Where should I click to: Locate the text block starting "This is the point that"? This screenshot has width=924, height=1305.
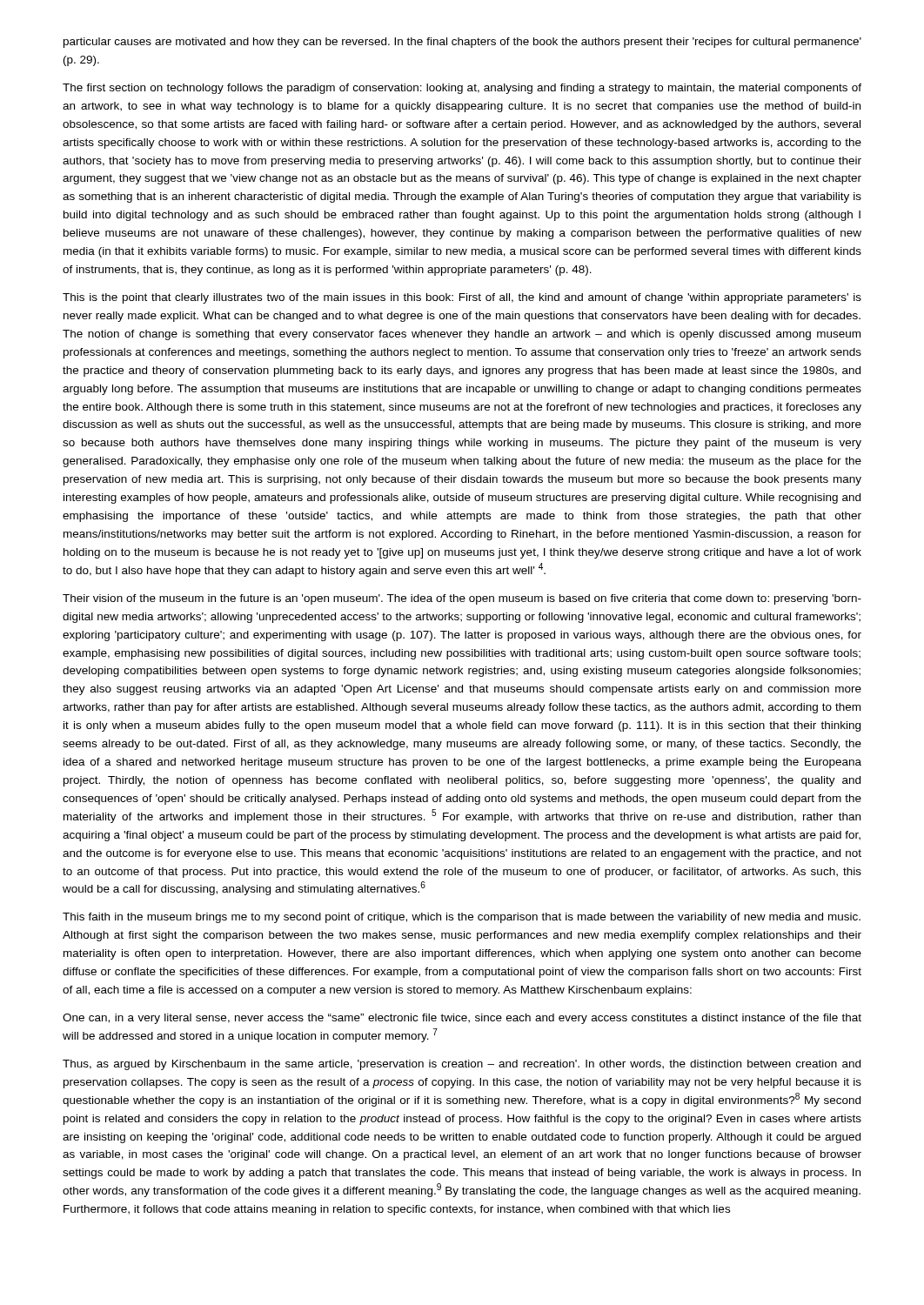pyautogui.click(x=462, y=434)
